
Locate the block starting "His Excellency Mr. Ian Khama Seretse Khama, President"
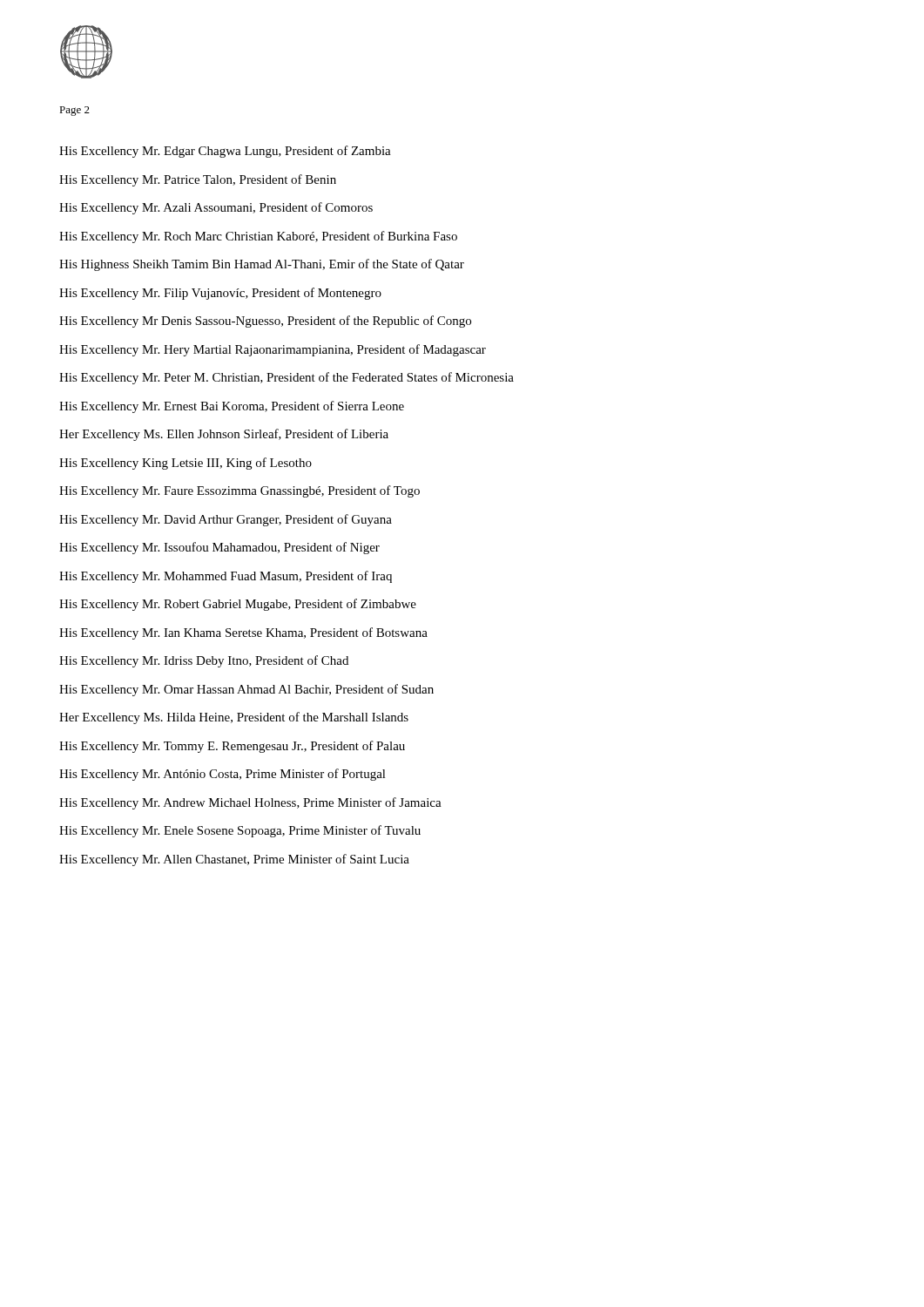coord(243,632)
